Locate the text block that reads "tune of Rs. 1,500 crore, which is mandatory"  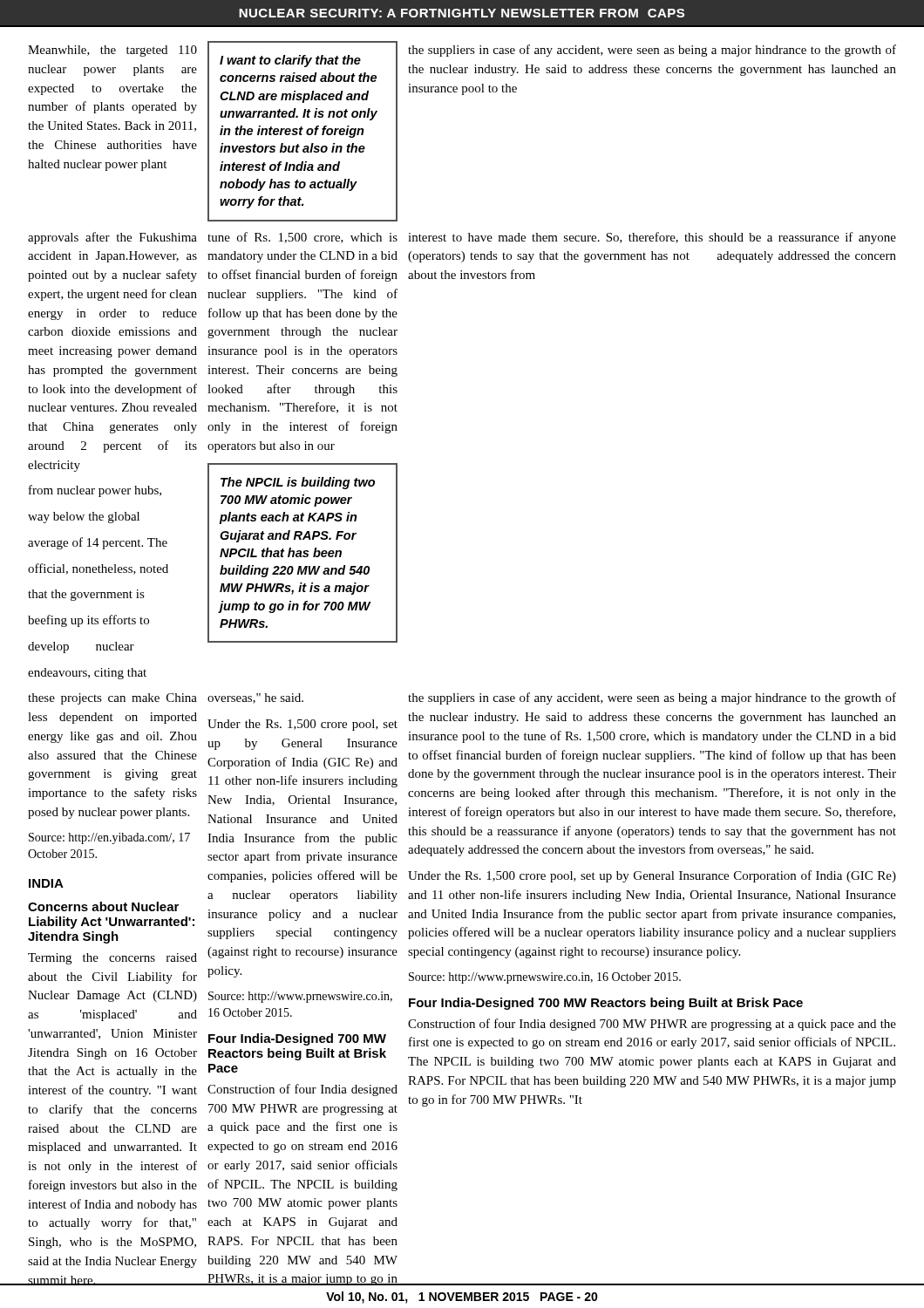pyautogui.click(x=302, y=341)
